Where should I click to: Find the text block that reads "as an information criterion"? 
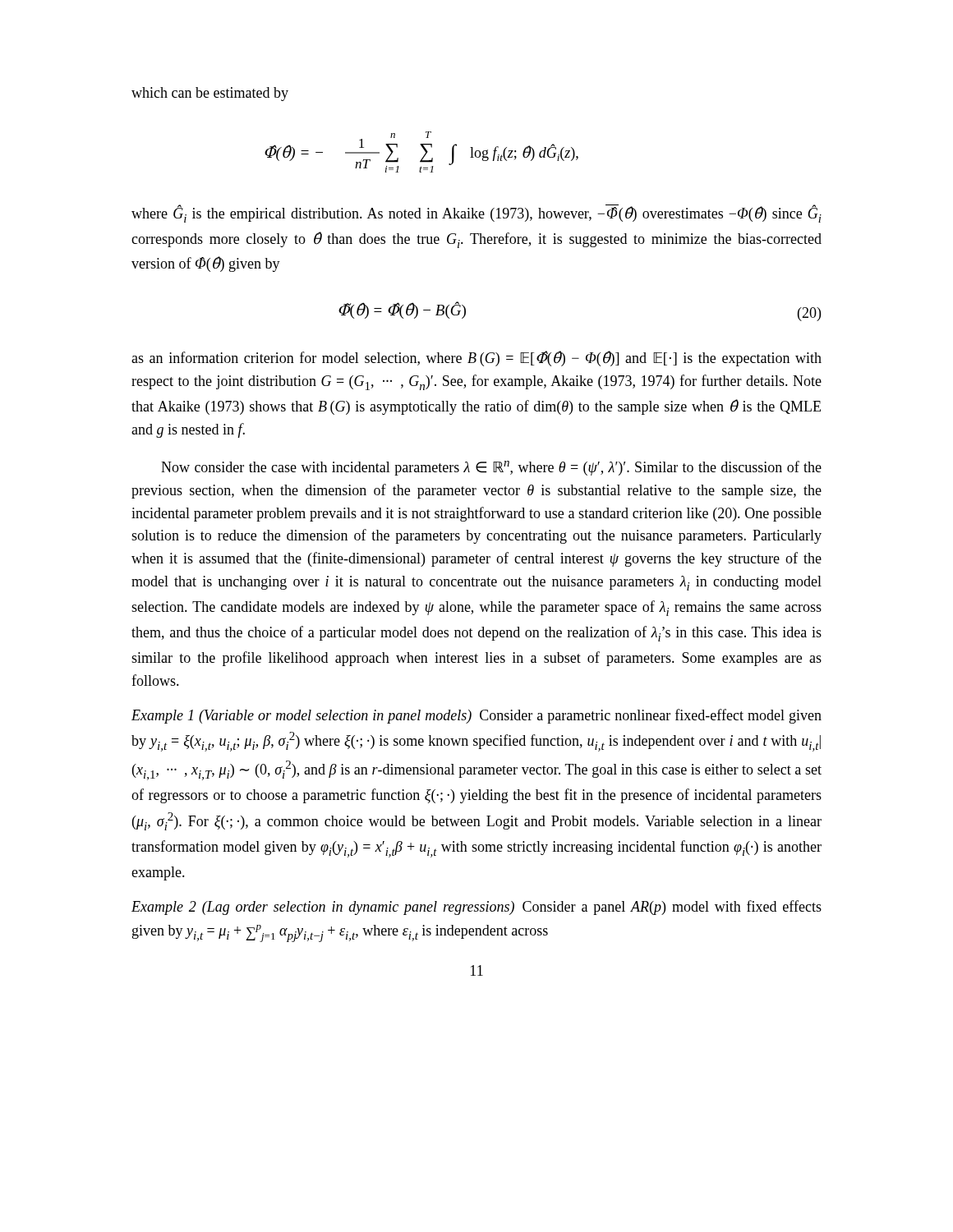point(476,394)
